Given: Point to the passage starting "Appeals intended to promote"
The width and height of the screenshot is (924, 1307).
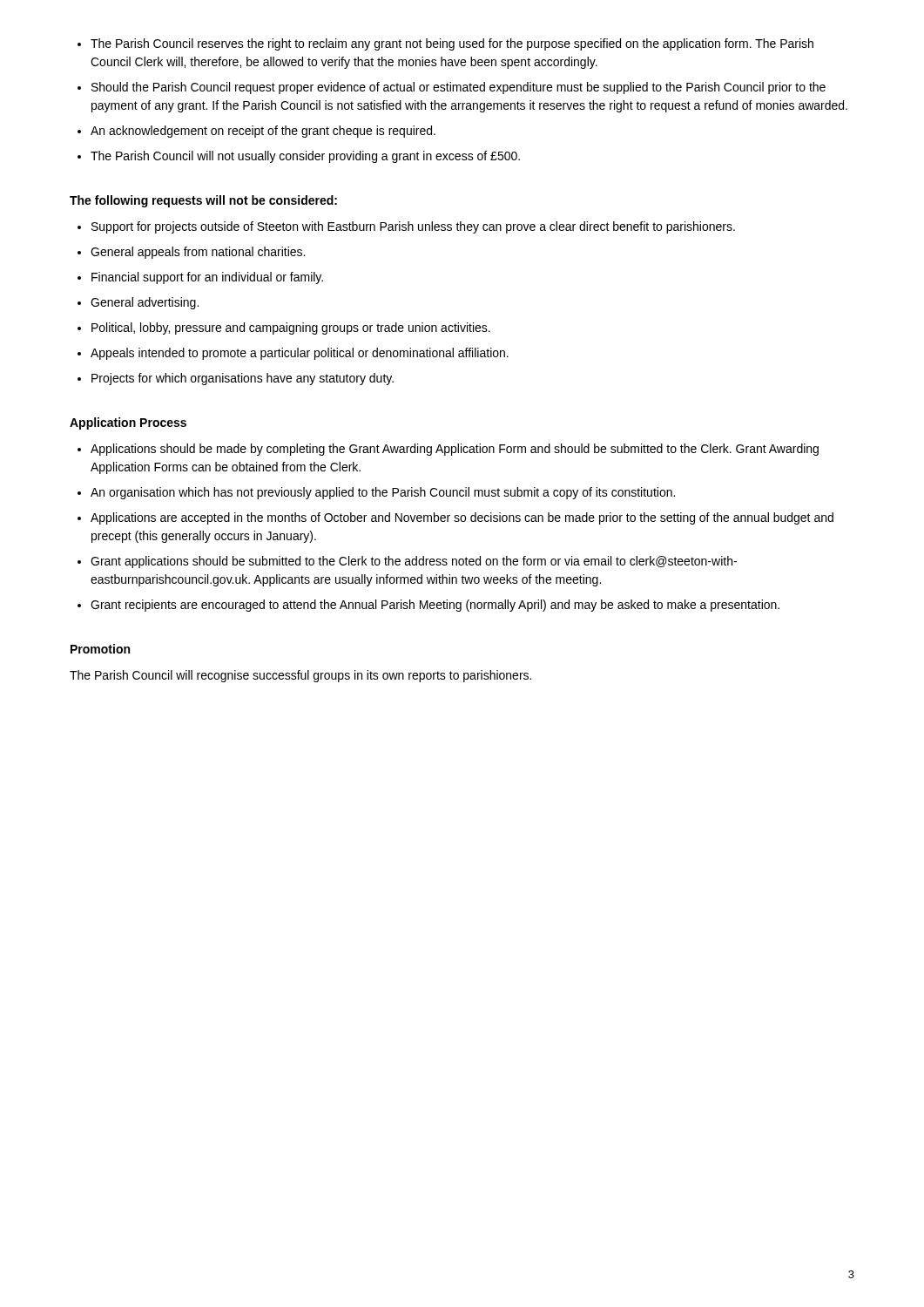Looking at the screenshot, I should click(x=472, y=353).
